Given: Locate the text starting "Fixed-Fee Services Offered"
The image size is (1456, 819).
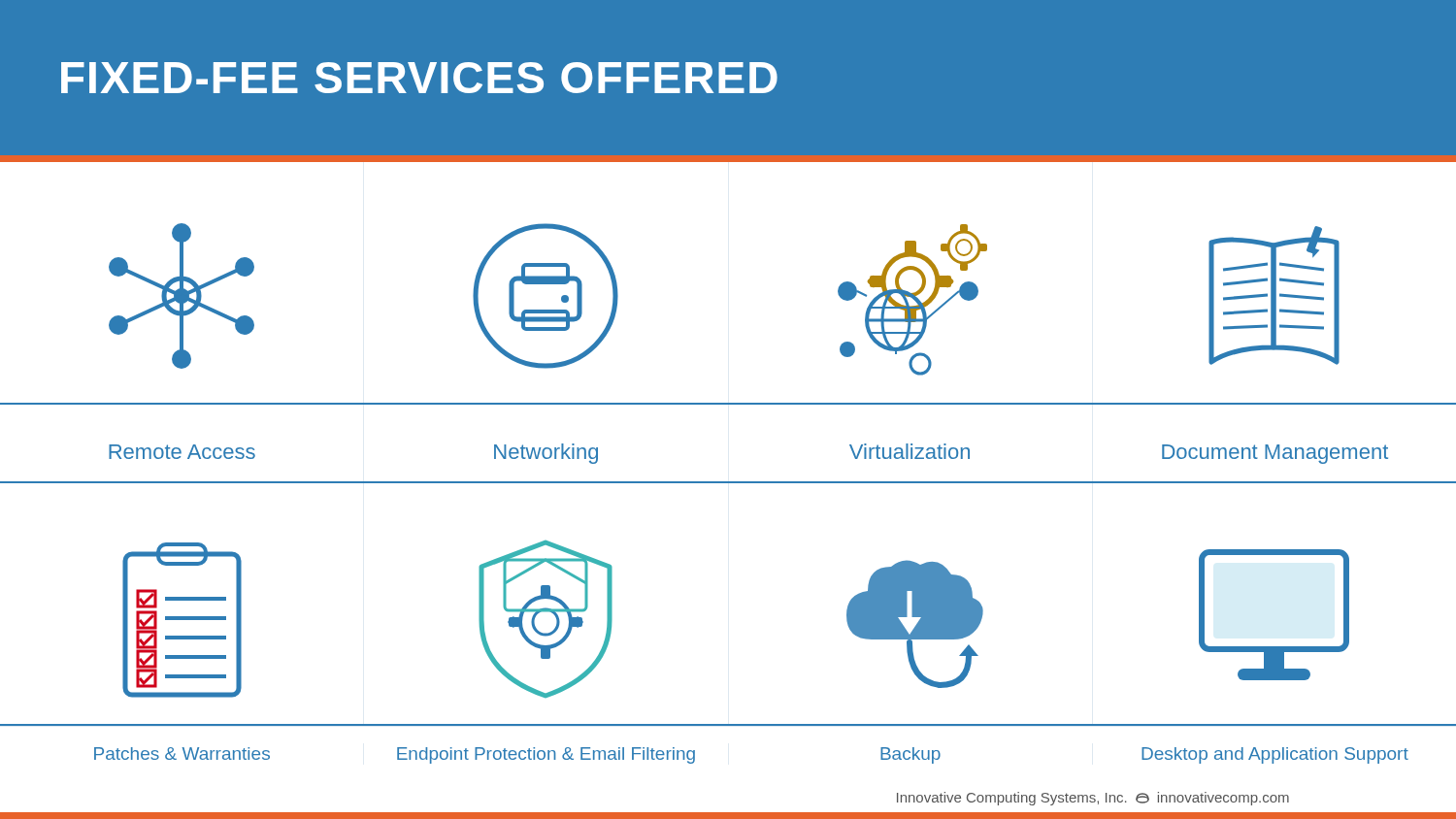Looking at the screenshot, I should coord(419,78).
